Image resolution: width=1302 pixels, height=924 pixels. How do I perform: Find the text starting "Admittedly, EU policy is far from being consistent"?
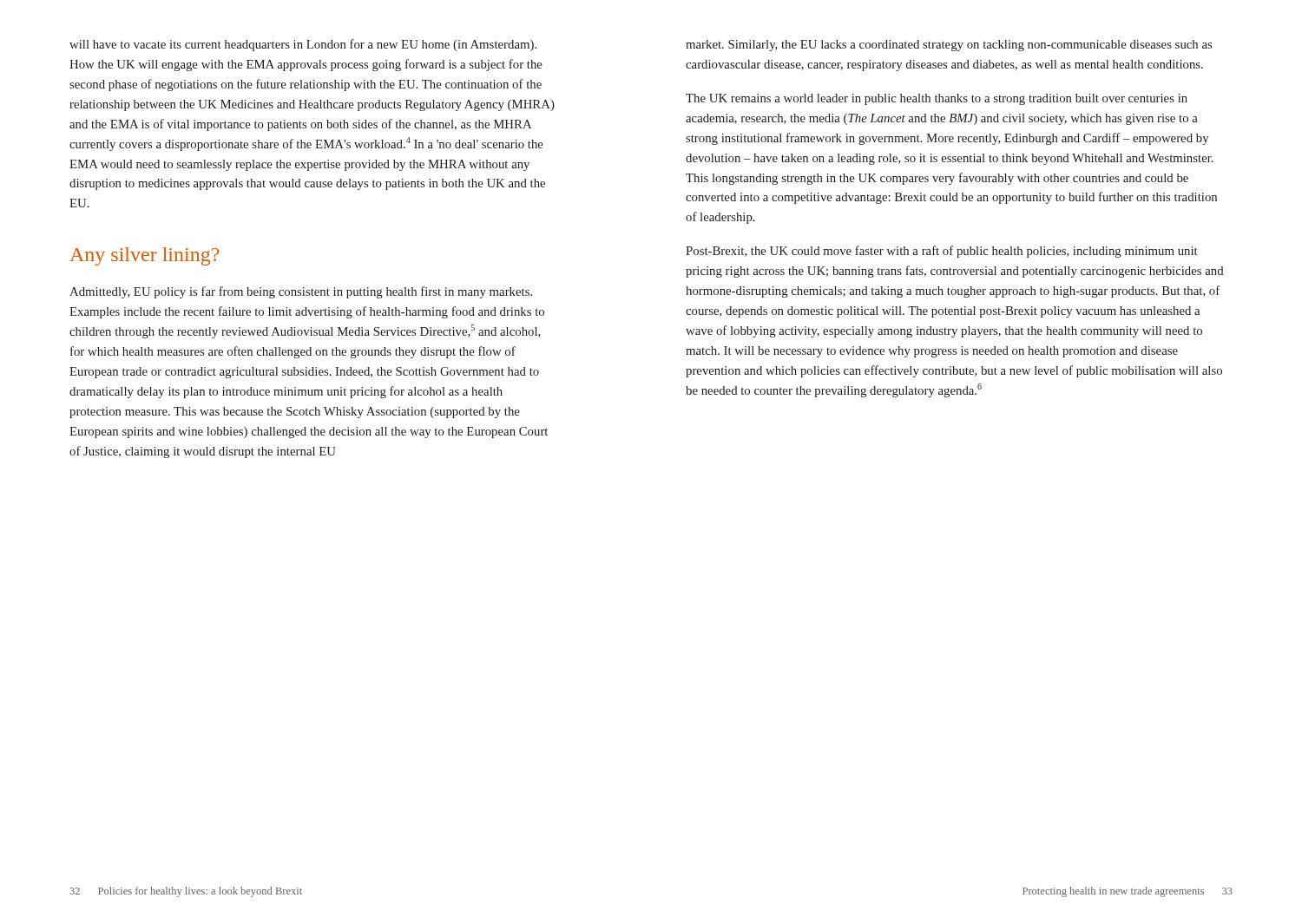pos(312,372)
